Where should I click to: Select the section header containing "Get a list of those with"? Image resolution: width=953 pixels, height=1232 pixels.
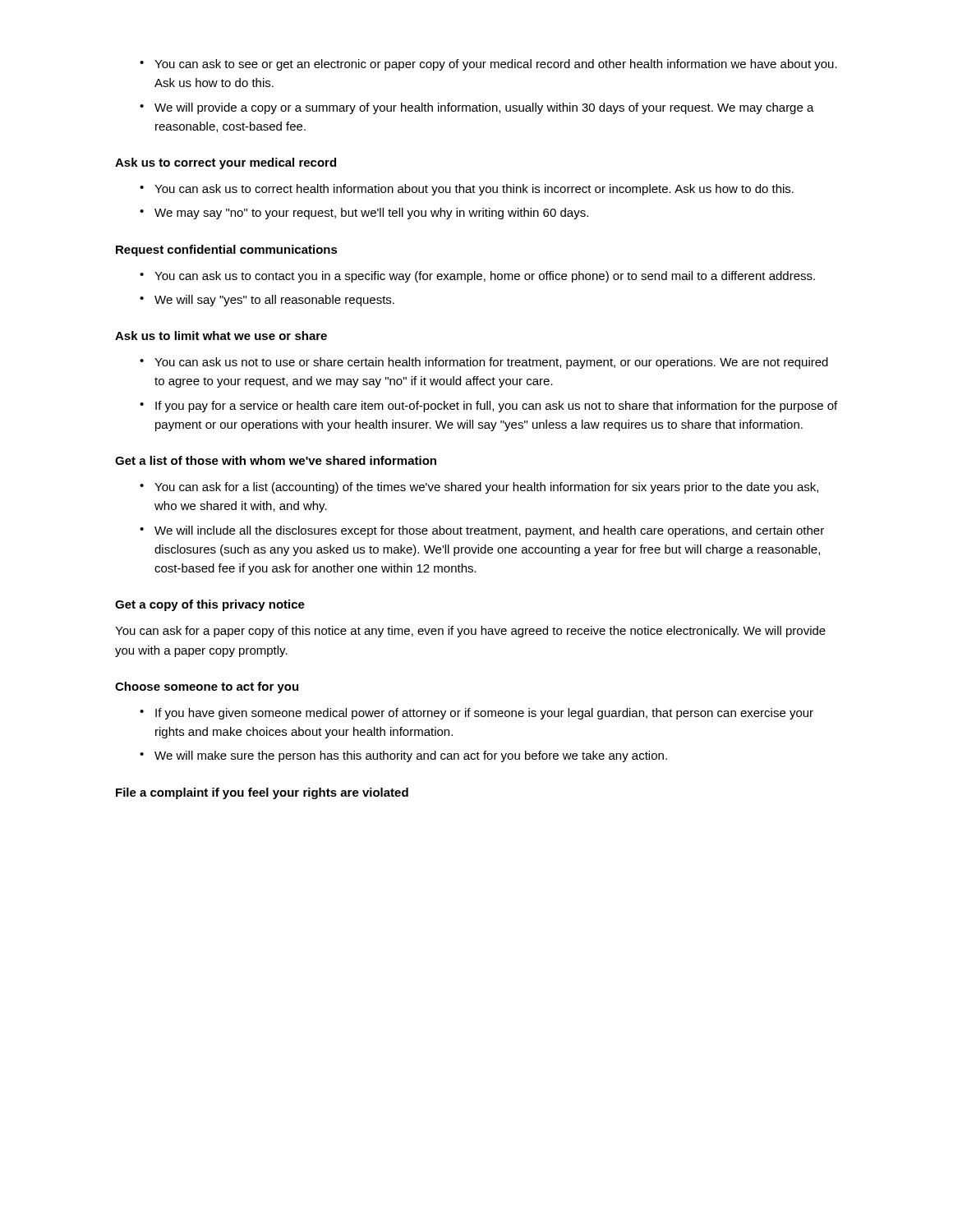click(x=276, y=460)
